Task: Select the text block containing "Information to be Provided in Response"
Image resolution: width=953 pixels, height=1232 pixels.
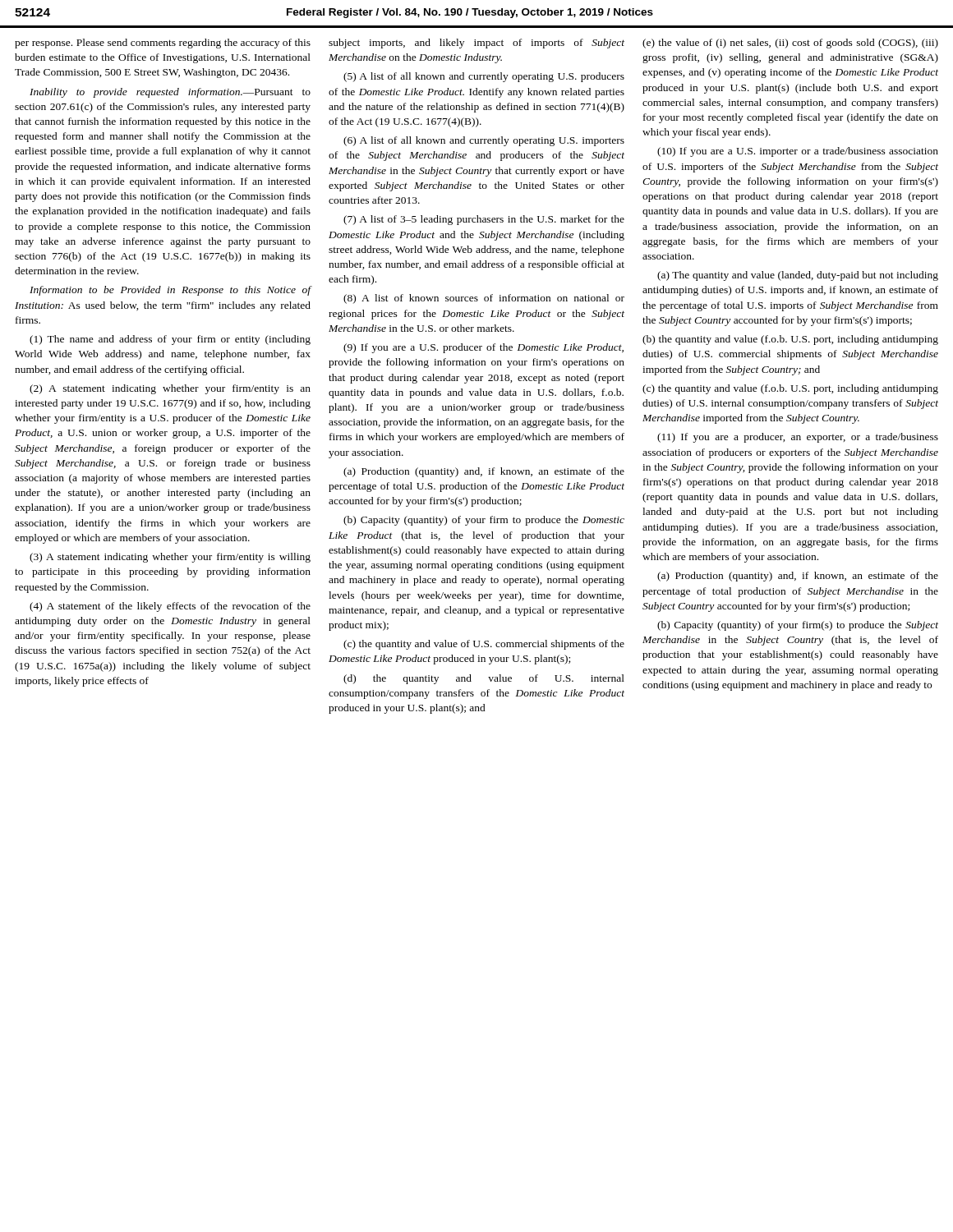Action: tap(163, 305)
